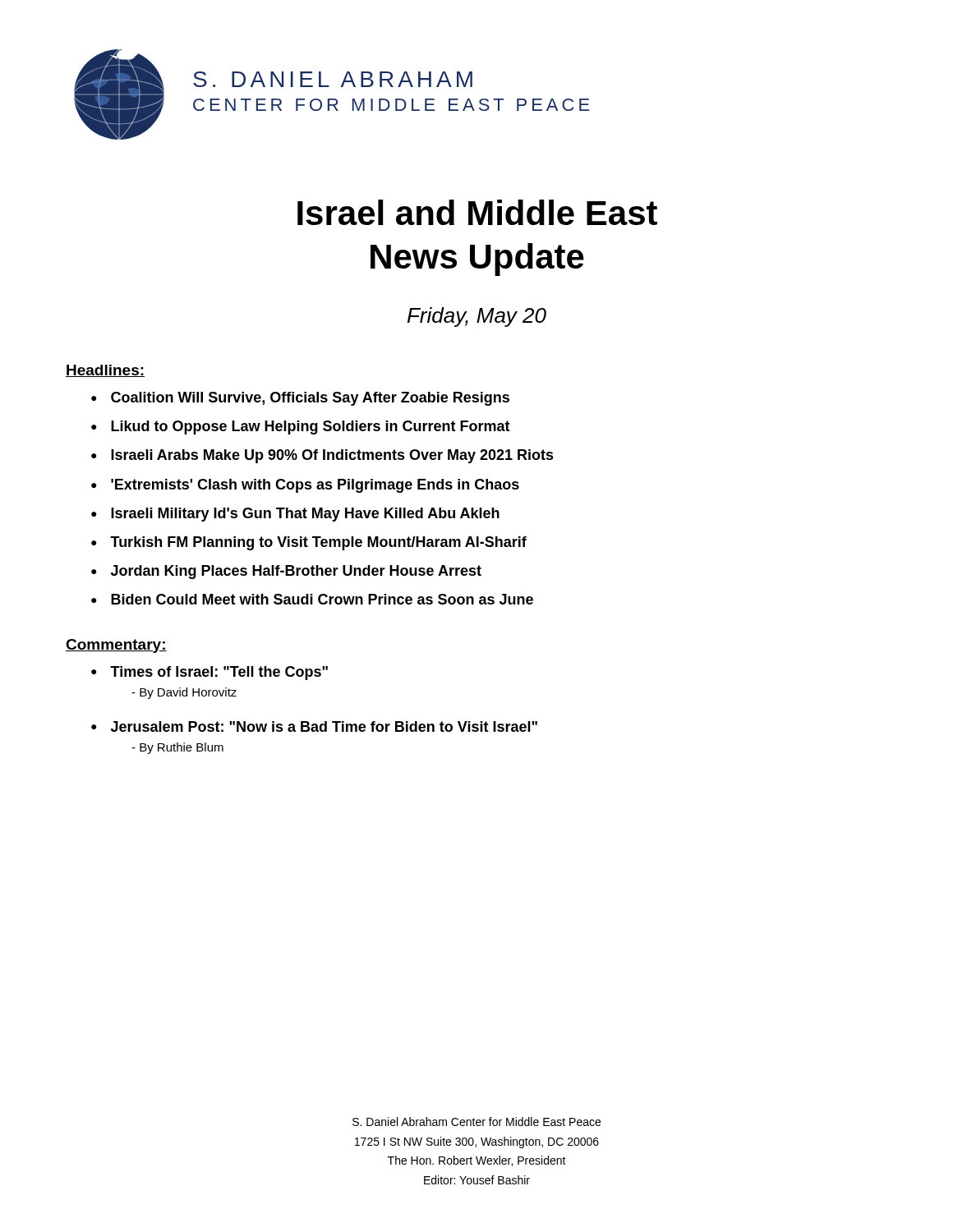953x1232 pixels.
Task: Select the title that reads "Israel and Middle EastNews Update"
Action: [476, 235]
